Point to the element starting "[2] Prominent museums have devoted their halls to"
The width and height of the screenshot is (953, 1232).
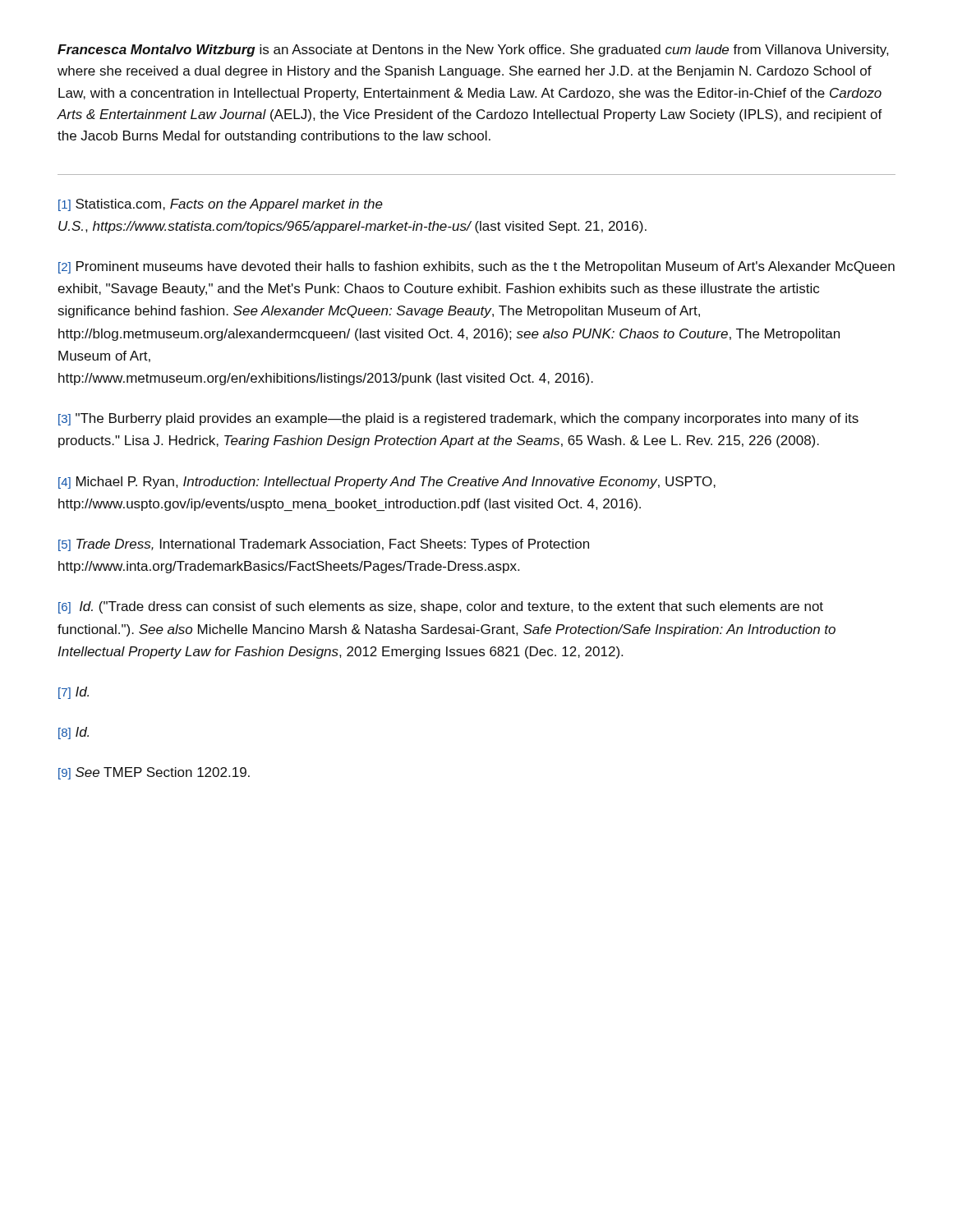click(476, 322)
